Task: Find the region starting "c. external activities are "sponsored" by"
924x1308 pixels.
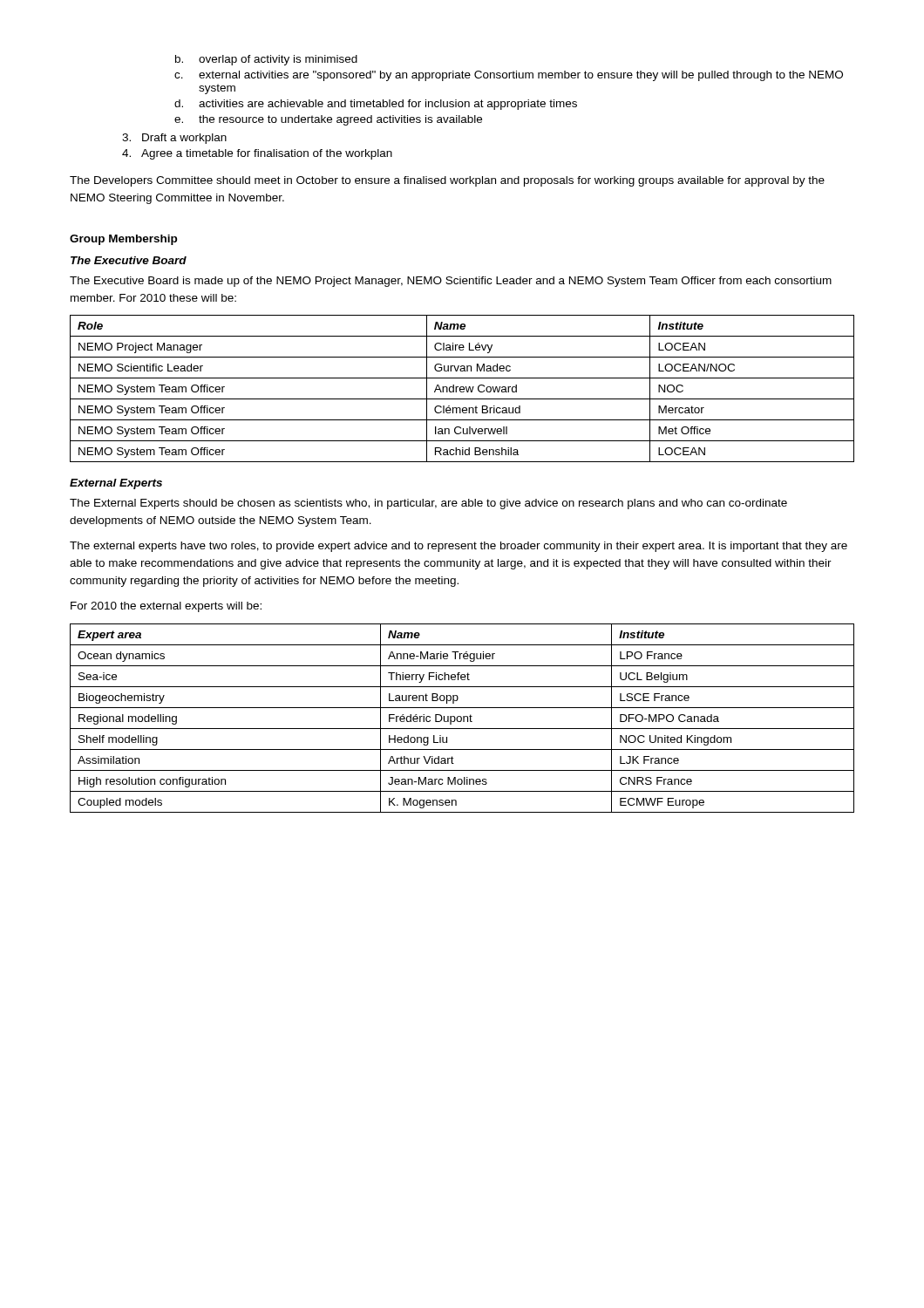Action: [x=514, y=81]
